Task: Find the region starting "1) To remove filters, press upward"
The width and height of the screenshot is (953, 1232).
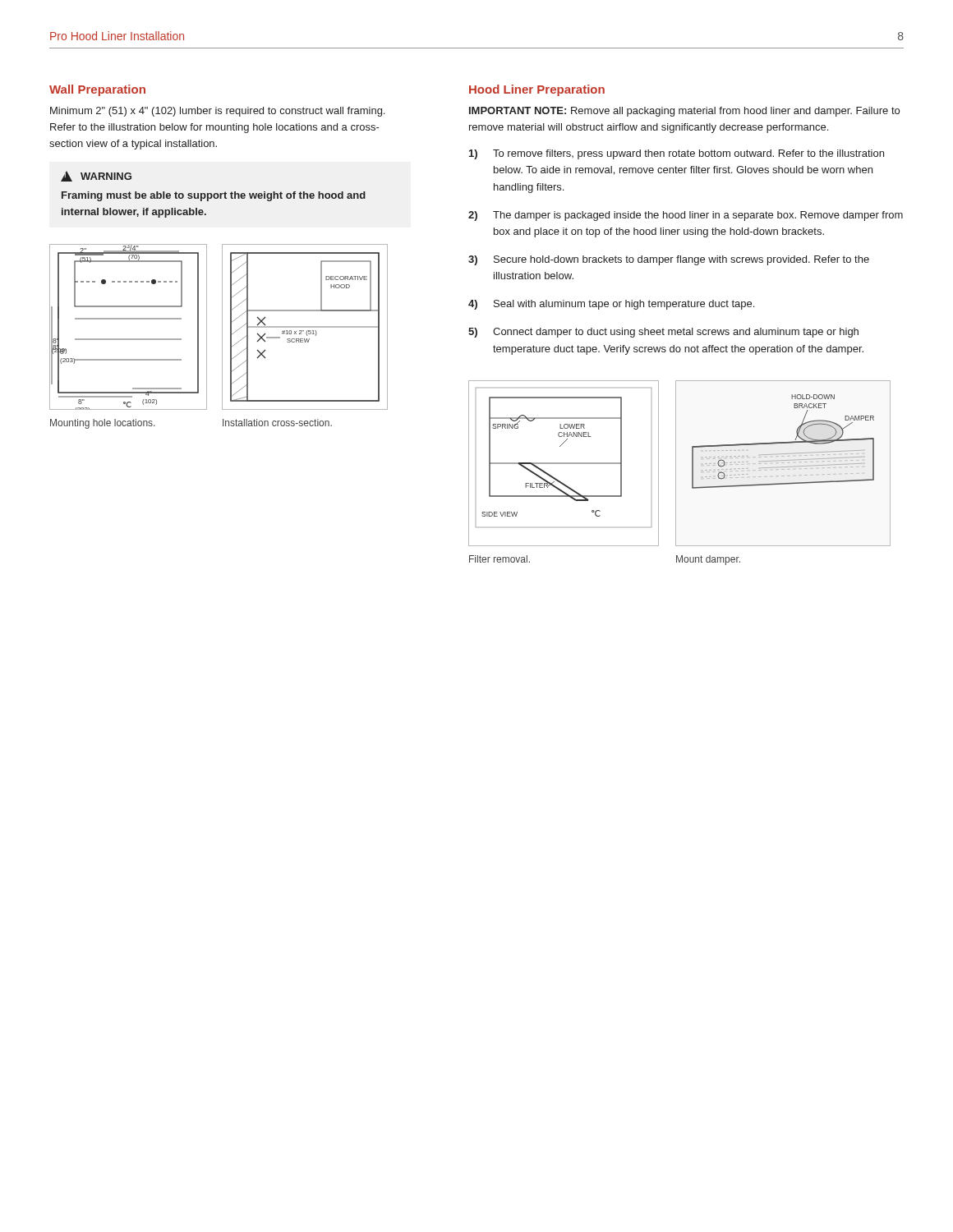Action: click(686, 170)
